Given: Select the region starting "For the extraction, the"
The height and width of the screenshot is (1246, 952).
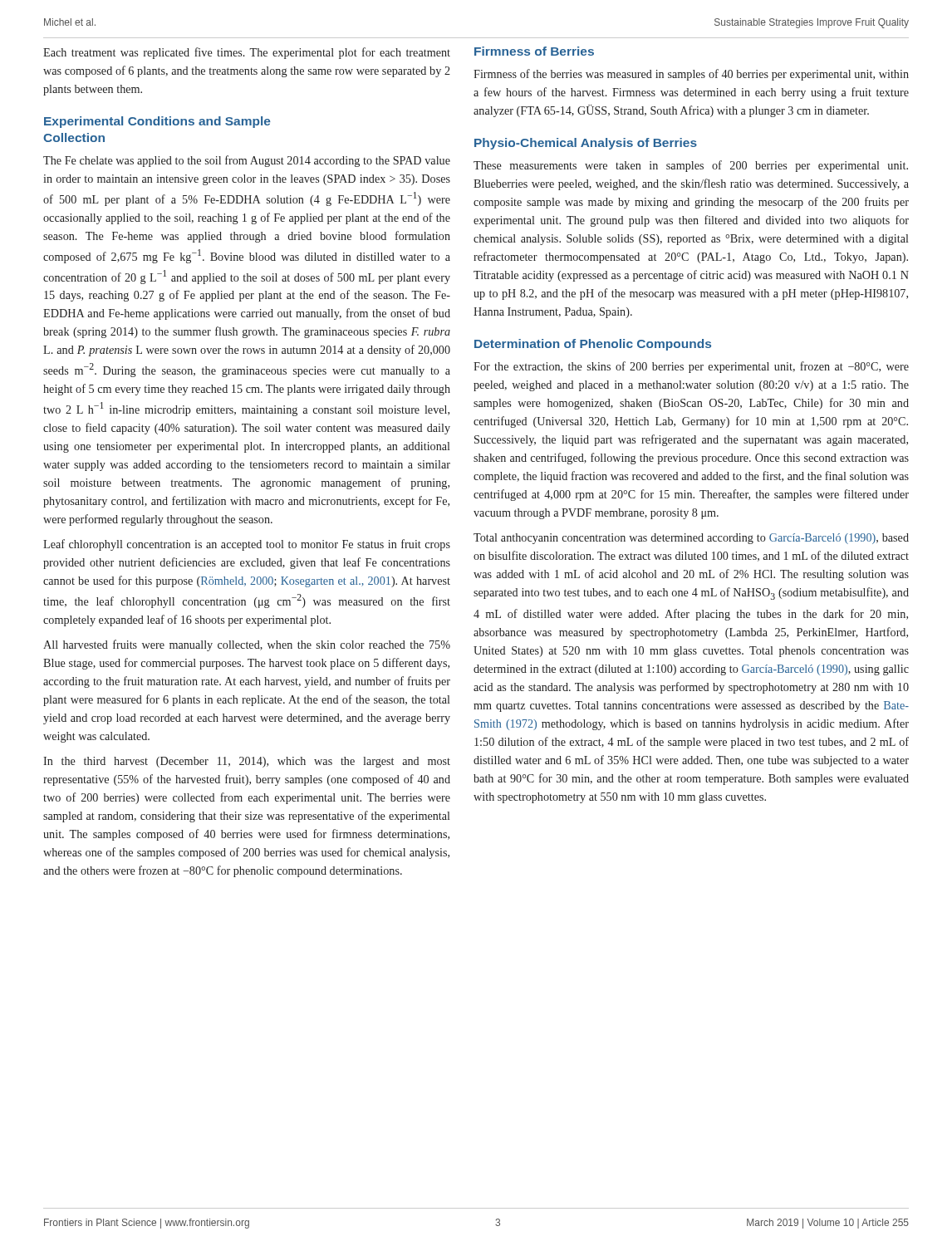Looking at the screenshot, I should [691, 581].
